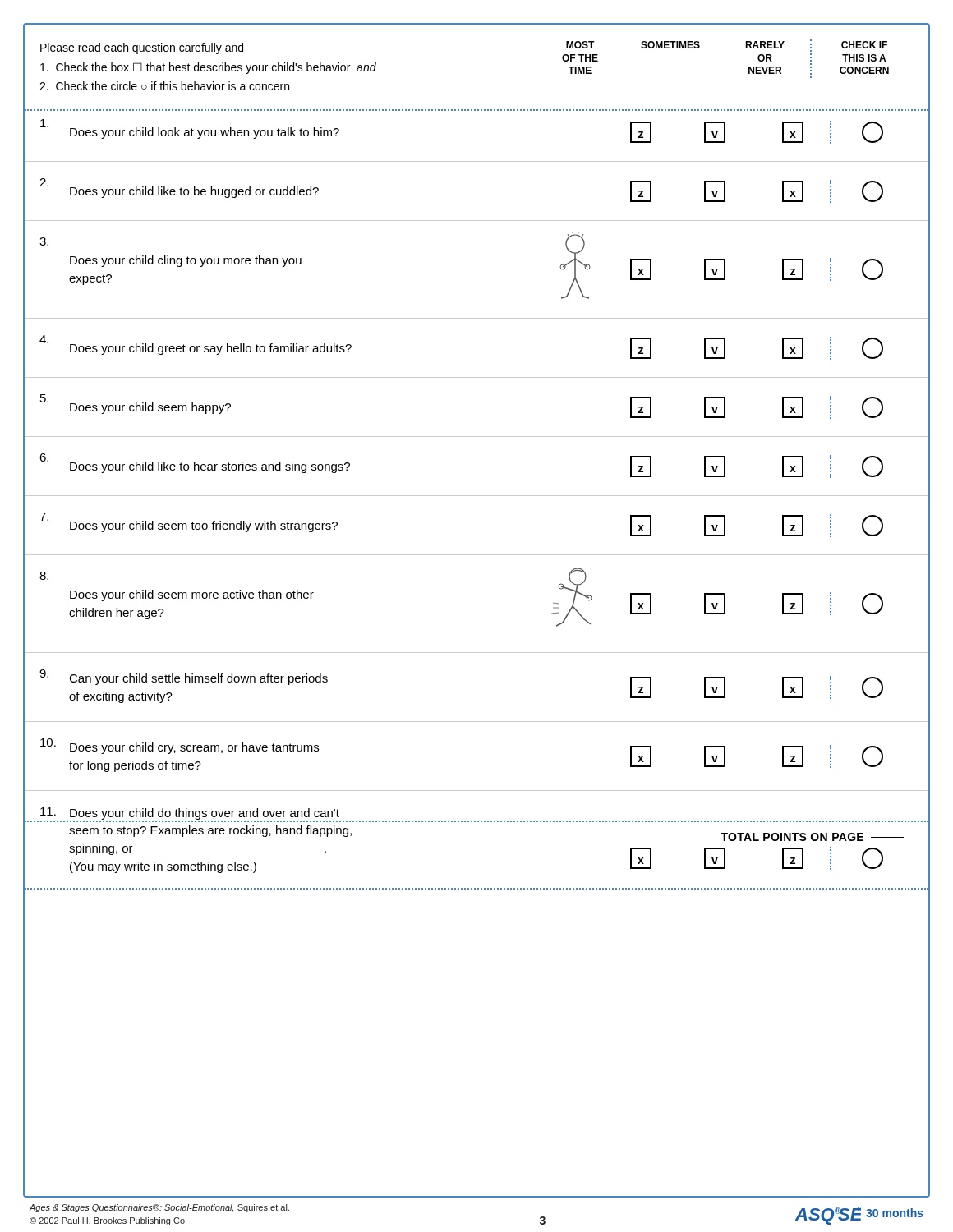The image size is (953, 1232).
Task: Select the text block containing "Please read each question"
Action: [x=184, y=51]
